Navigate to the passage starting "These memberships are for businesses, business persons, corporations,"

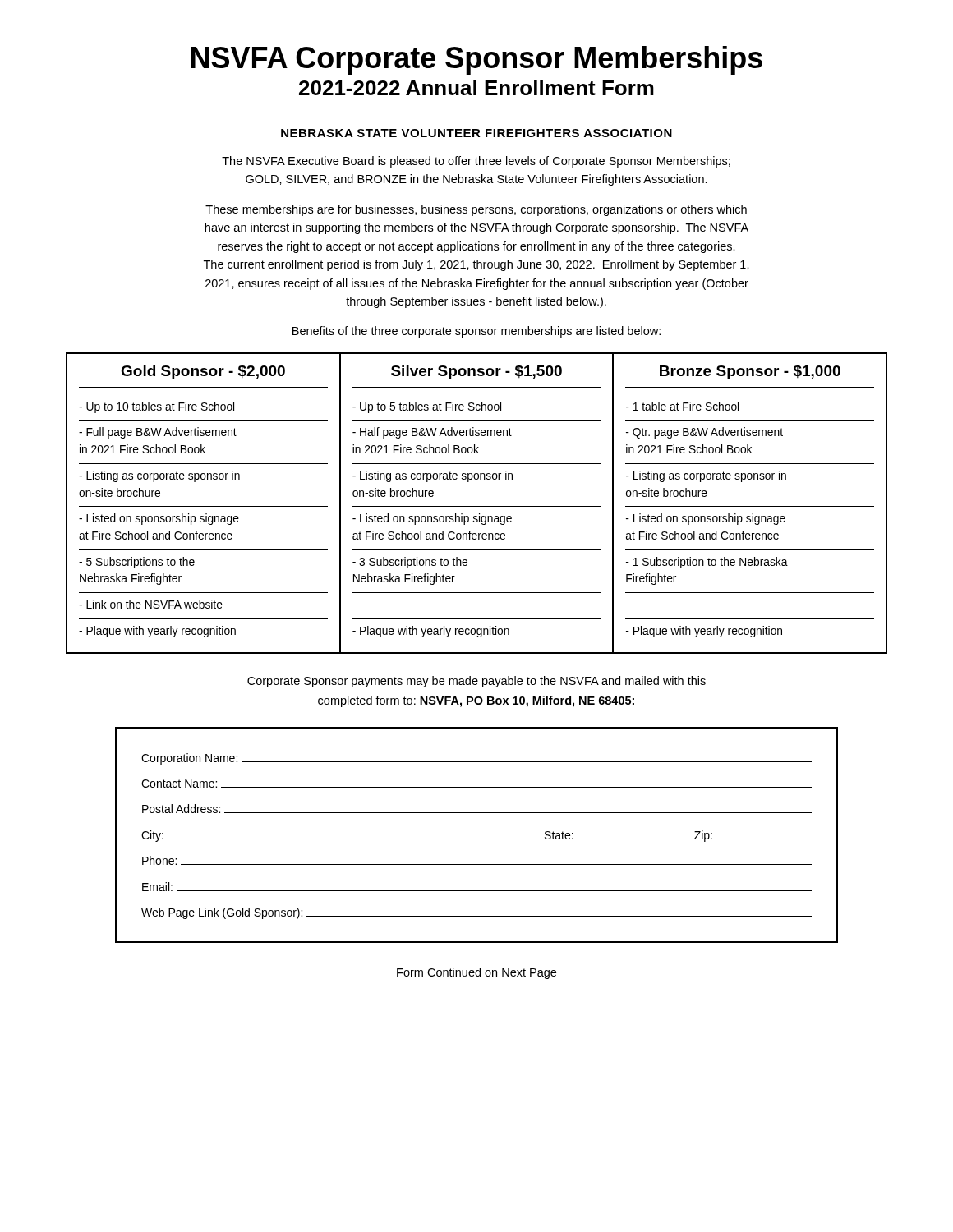[x=476, y=256]
